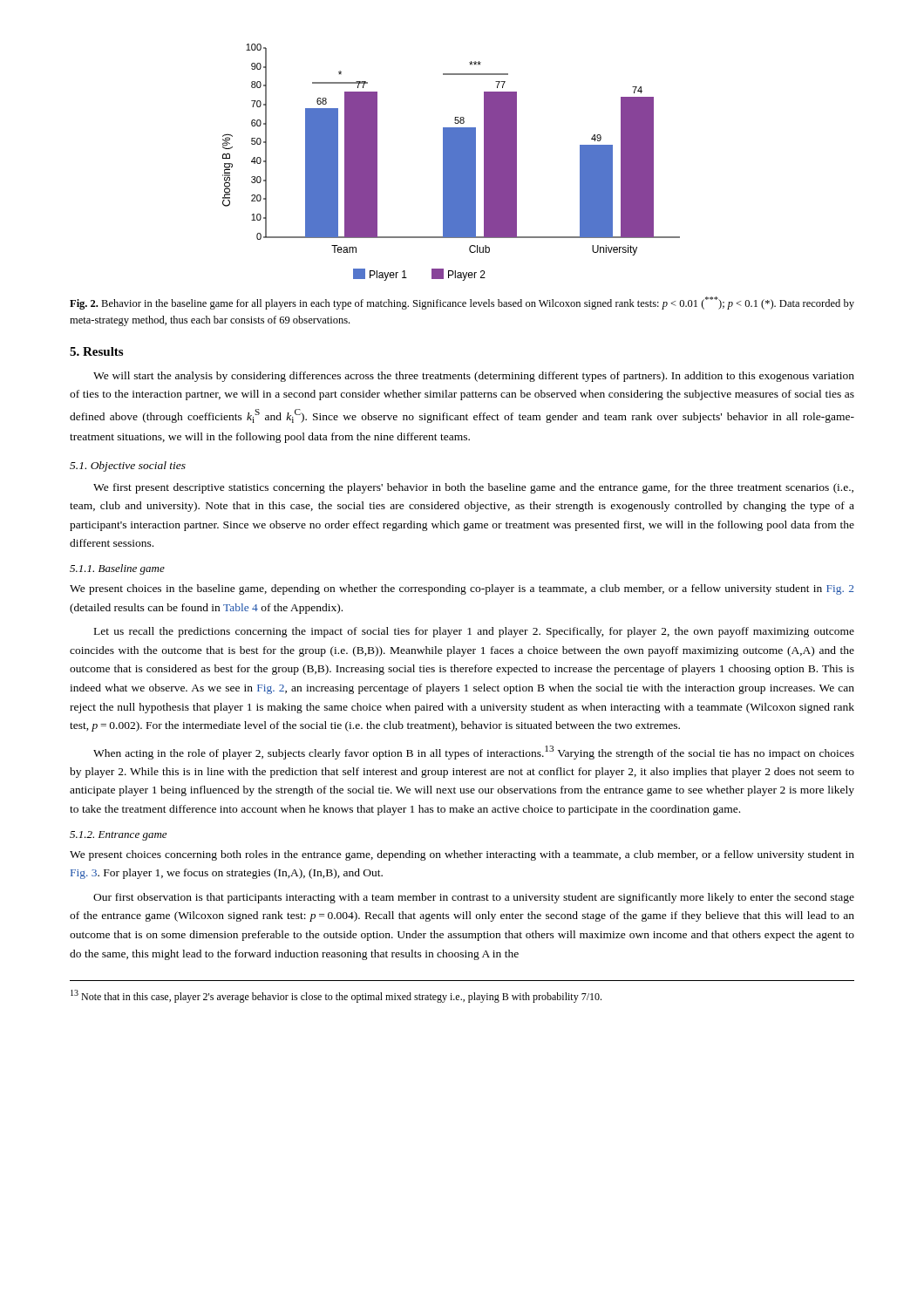Locate the text "5. Results"
The height and width of the screenshot is (1308, 924).
97,351
